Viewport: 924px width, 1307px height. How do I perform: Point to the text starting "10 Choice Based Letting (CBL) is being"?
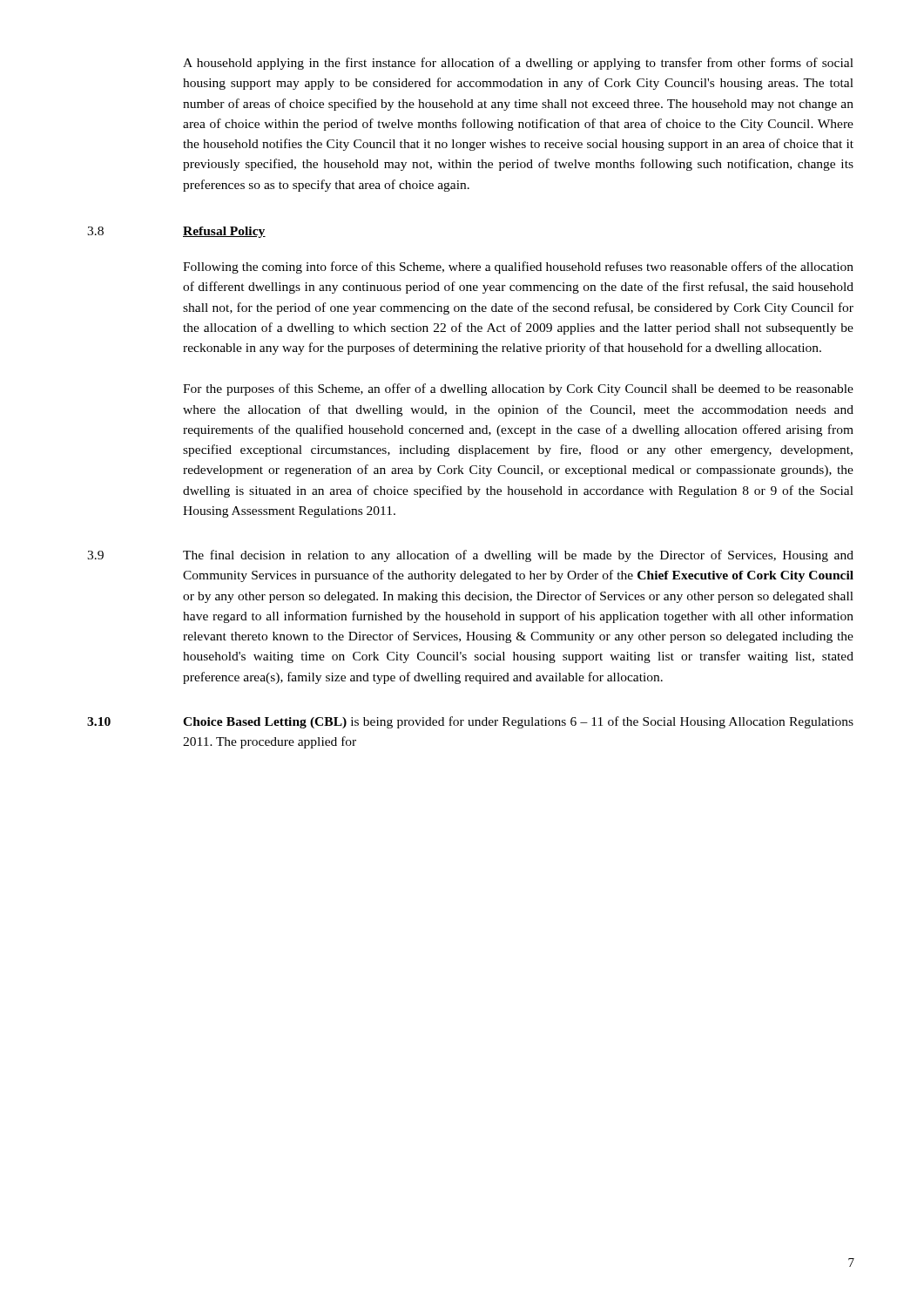470,731
